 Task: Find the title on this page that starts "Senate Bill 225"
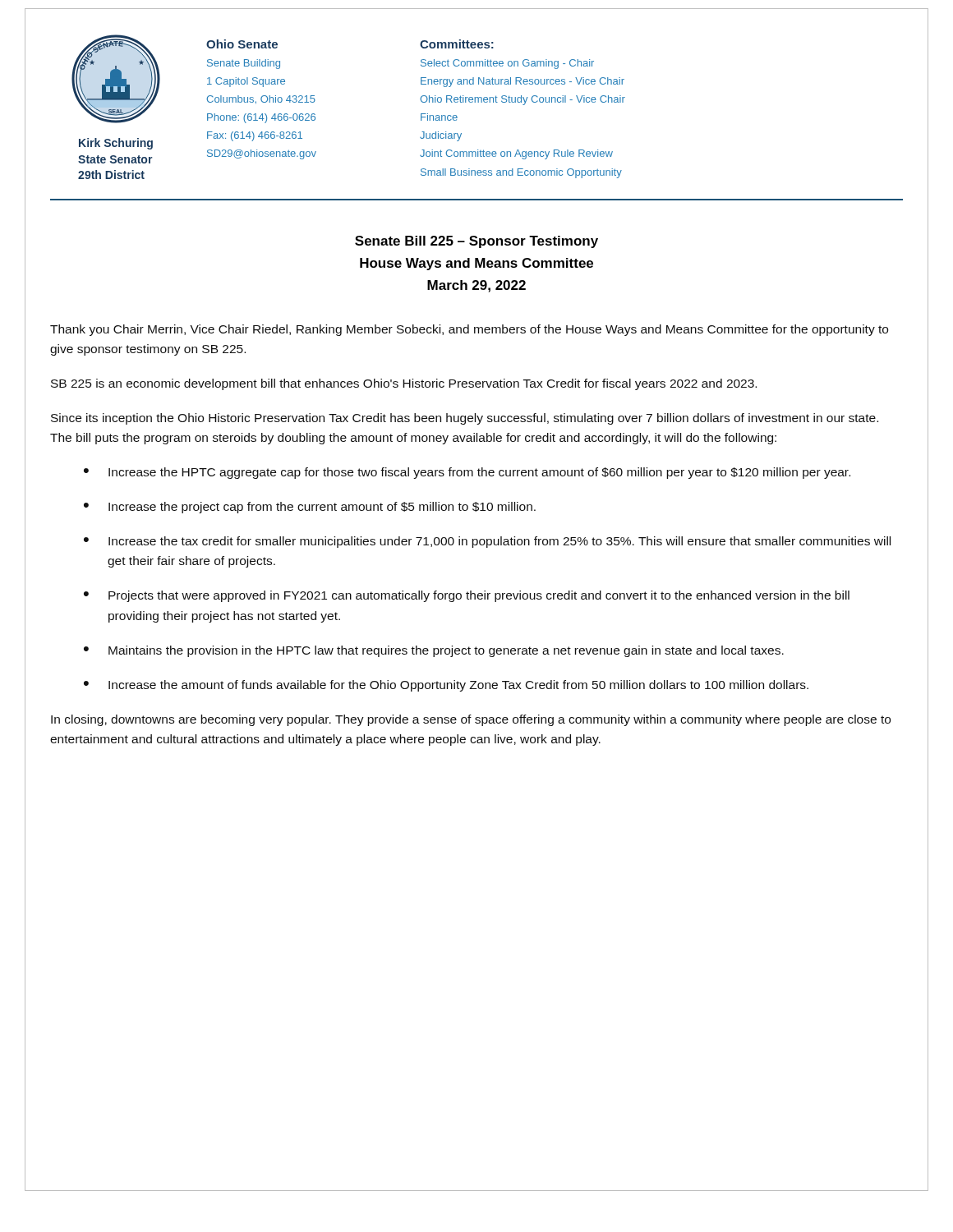tap(476, 263)
